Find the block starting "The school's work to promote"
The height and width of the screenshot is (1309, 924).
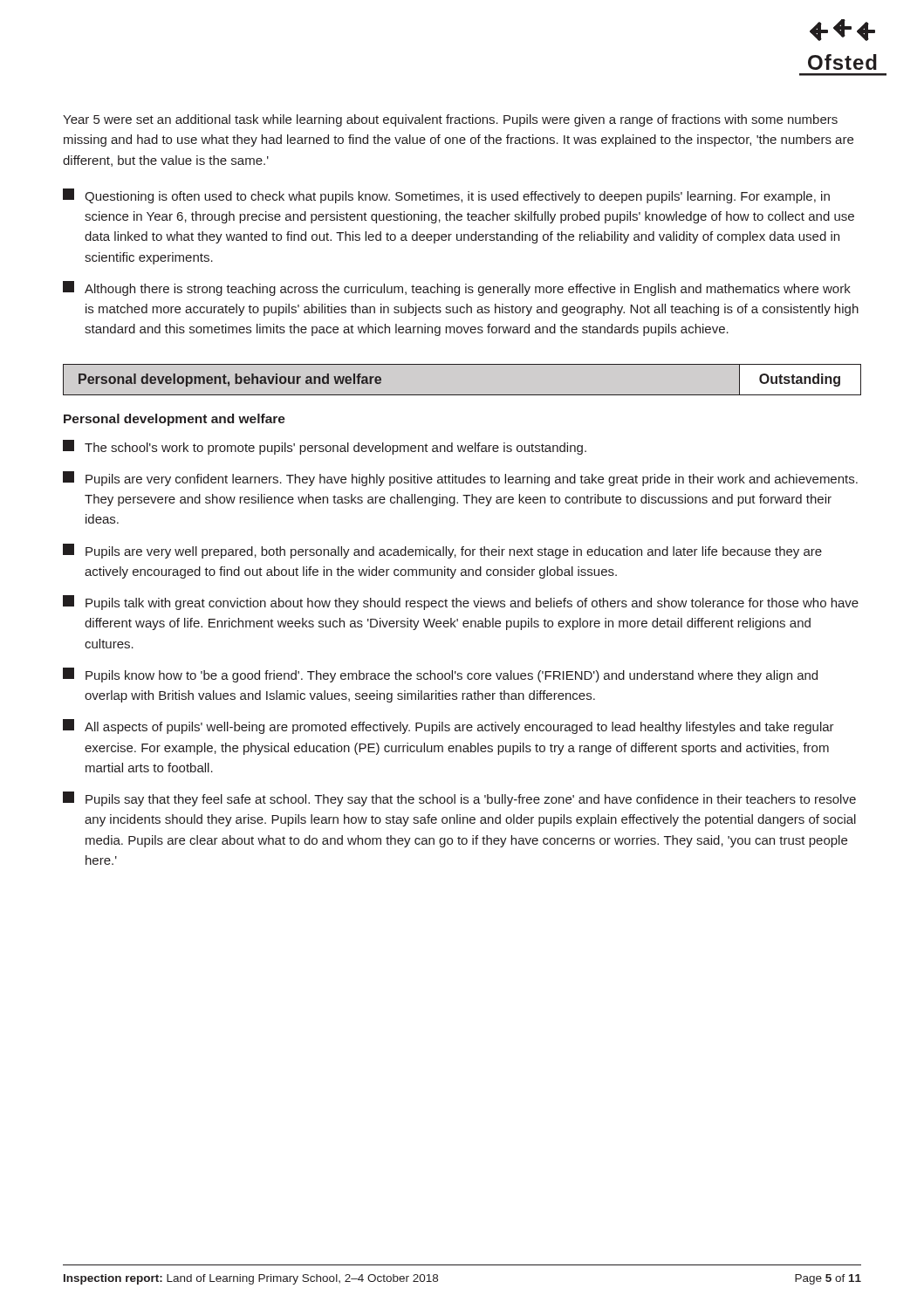(462, 447)
